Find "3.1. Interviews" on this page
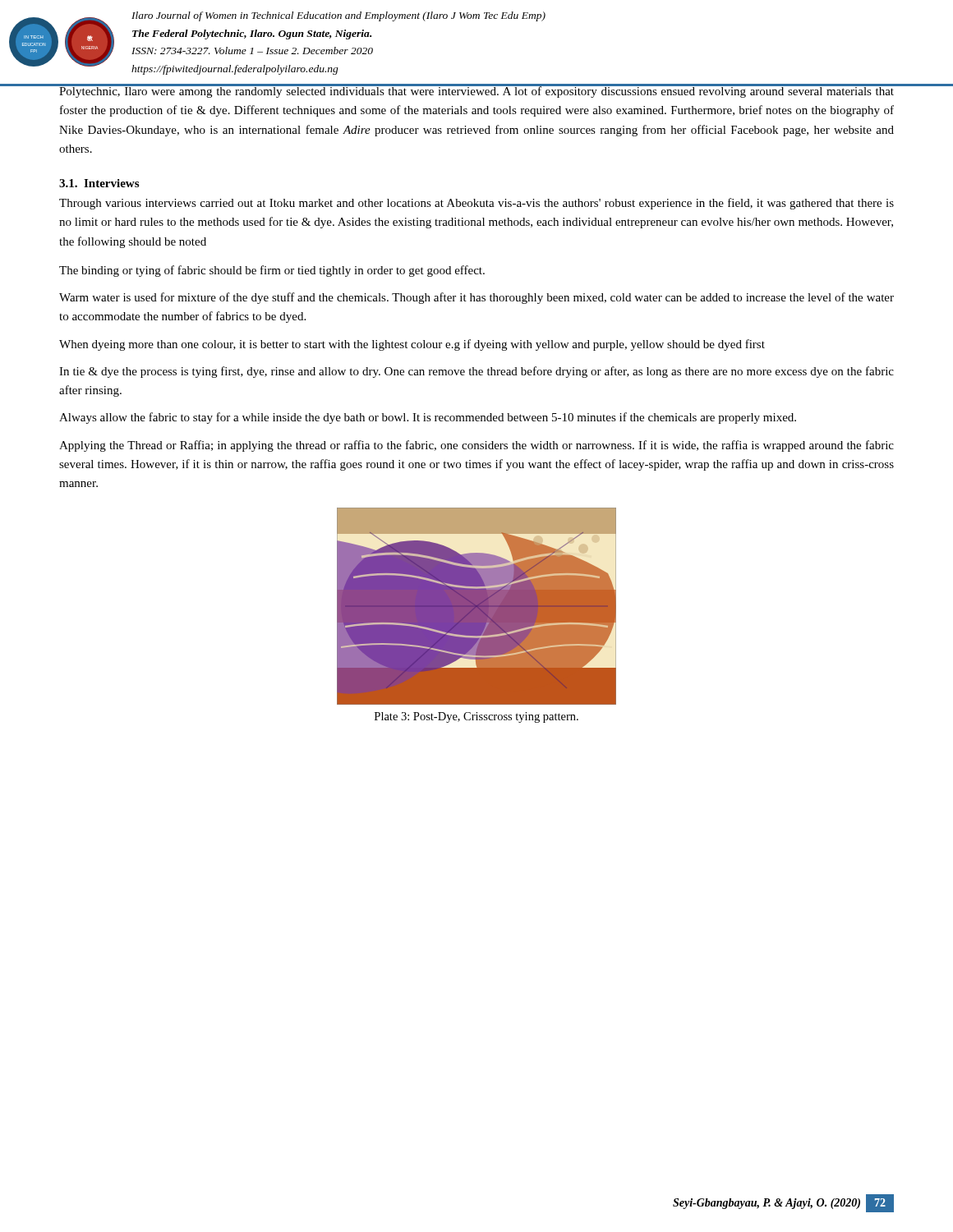This screenshot has height=1232, width=953. coord(99,183)
